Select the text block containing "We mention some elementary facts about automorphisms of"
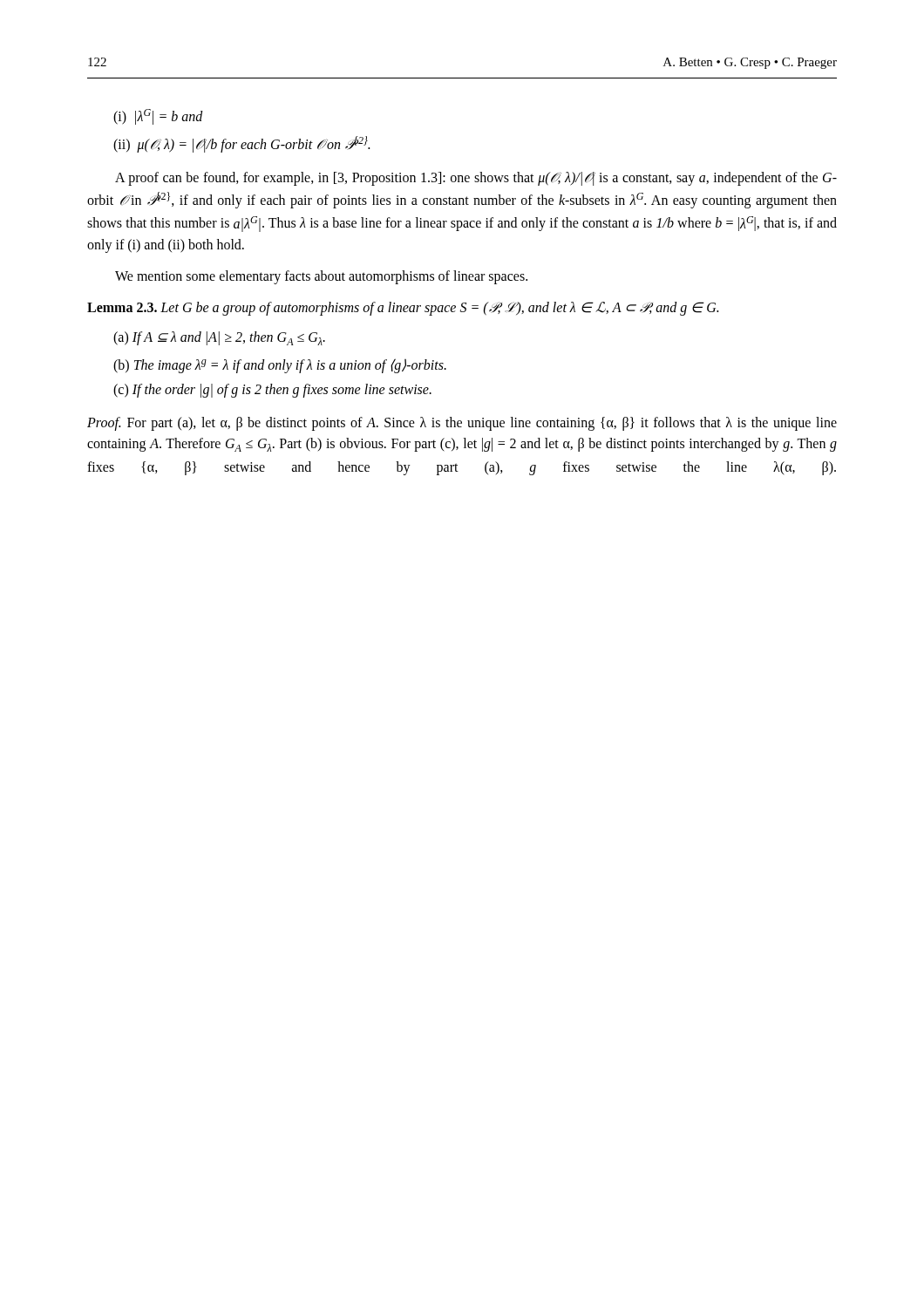The height and width of the screenshot is (1308, 924). click(322, 276)
